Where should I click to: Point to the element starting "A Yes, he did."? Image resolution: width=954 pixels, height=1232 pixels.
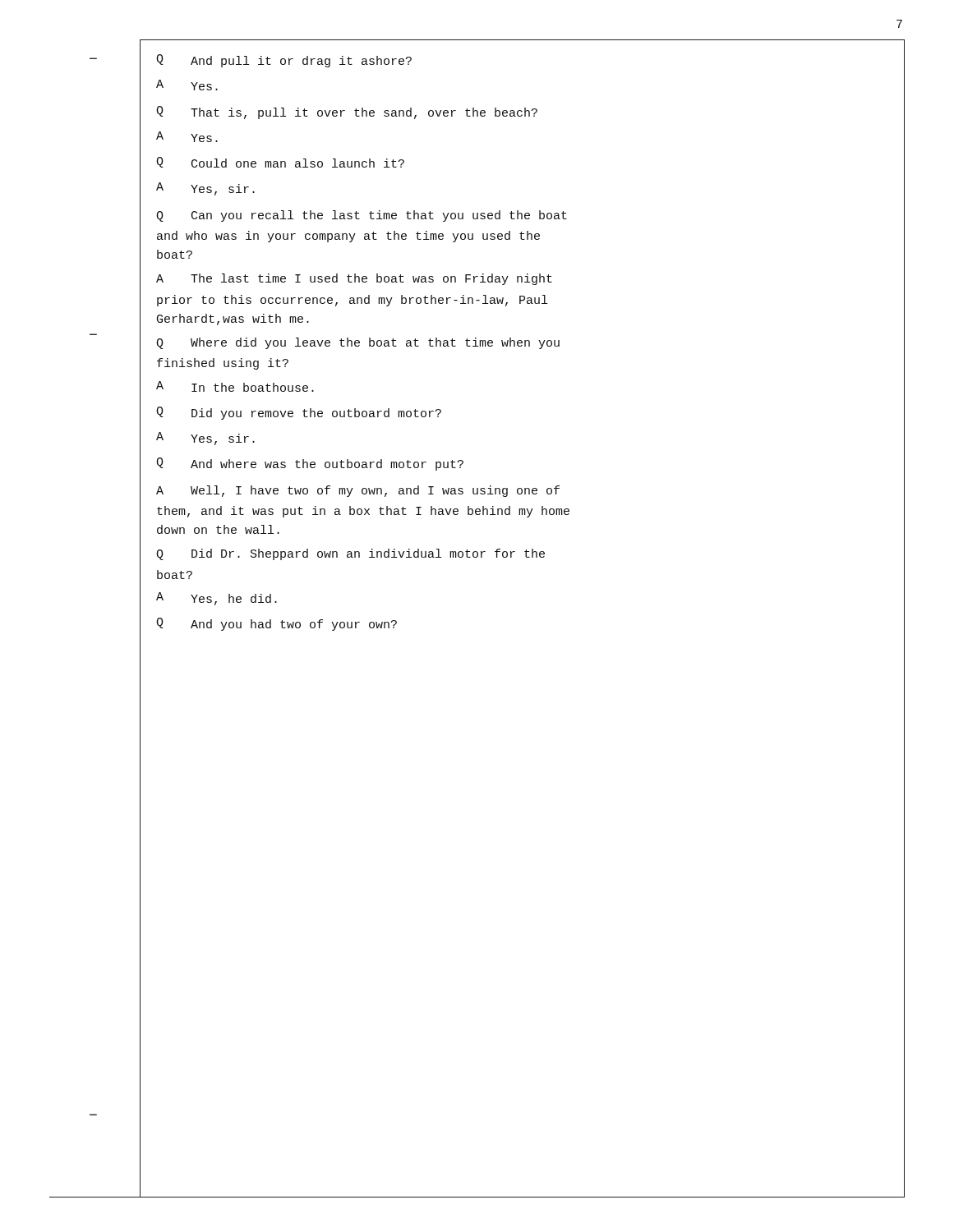(218, 600)
